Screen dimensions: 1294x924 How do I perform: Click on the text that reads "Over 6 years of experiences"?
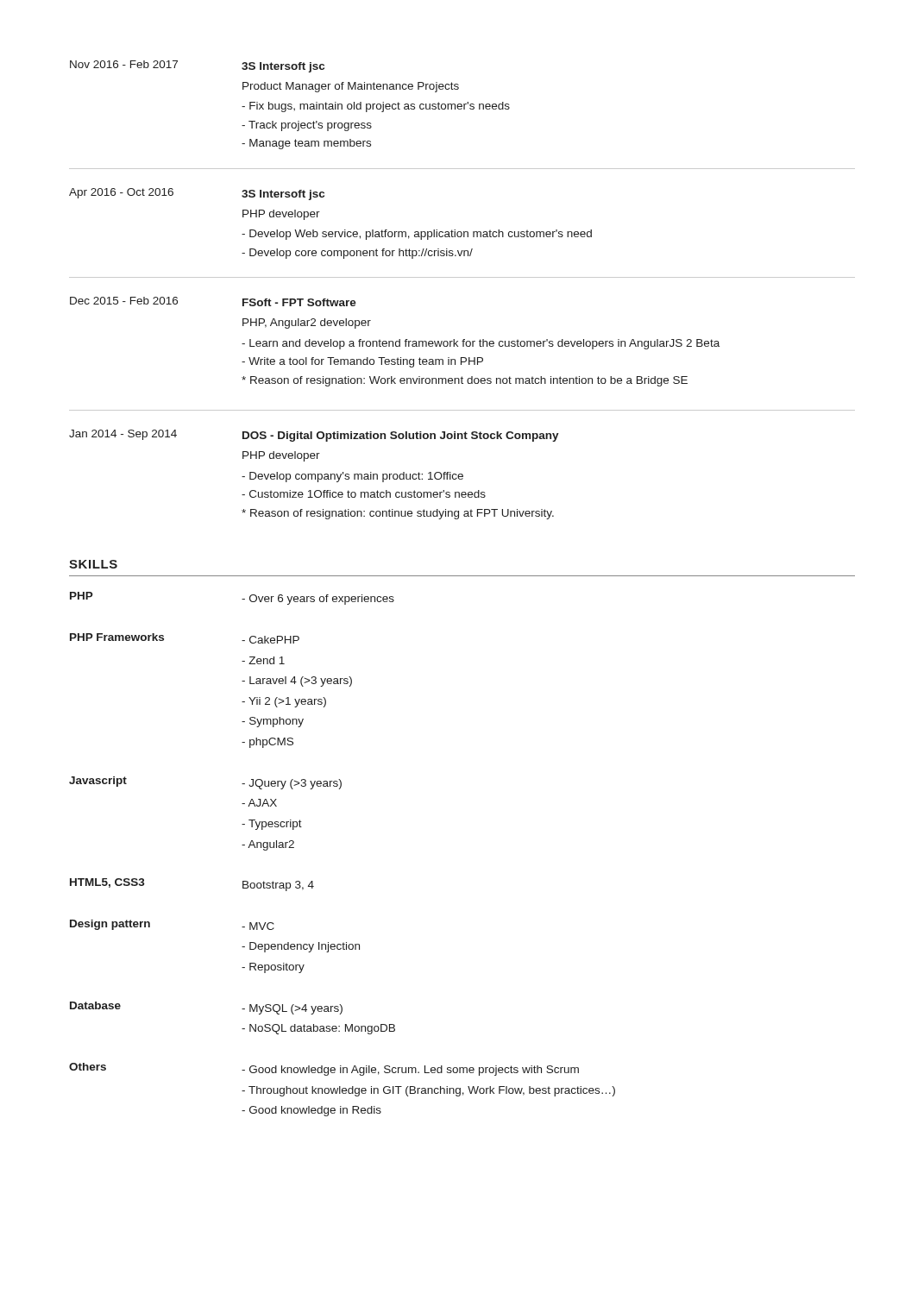pos(318,598)
